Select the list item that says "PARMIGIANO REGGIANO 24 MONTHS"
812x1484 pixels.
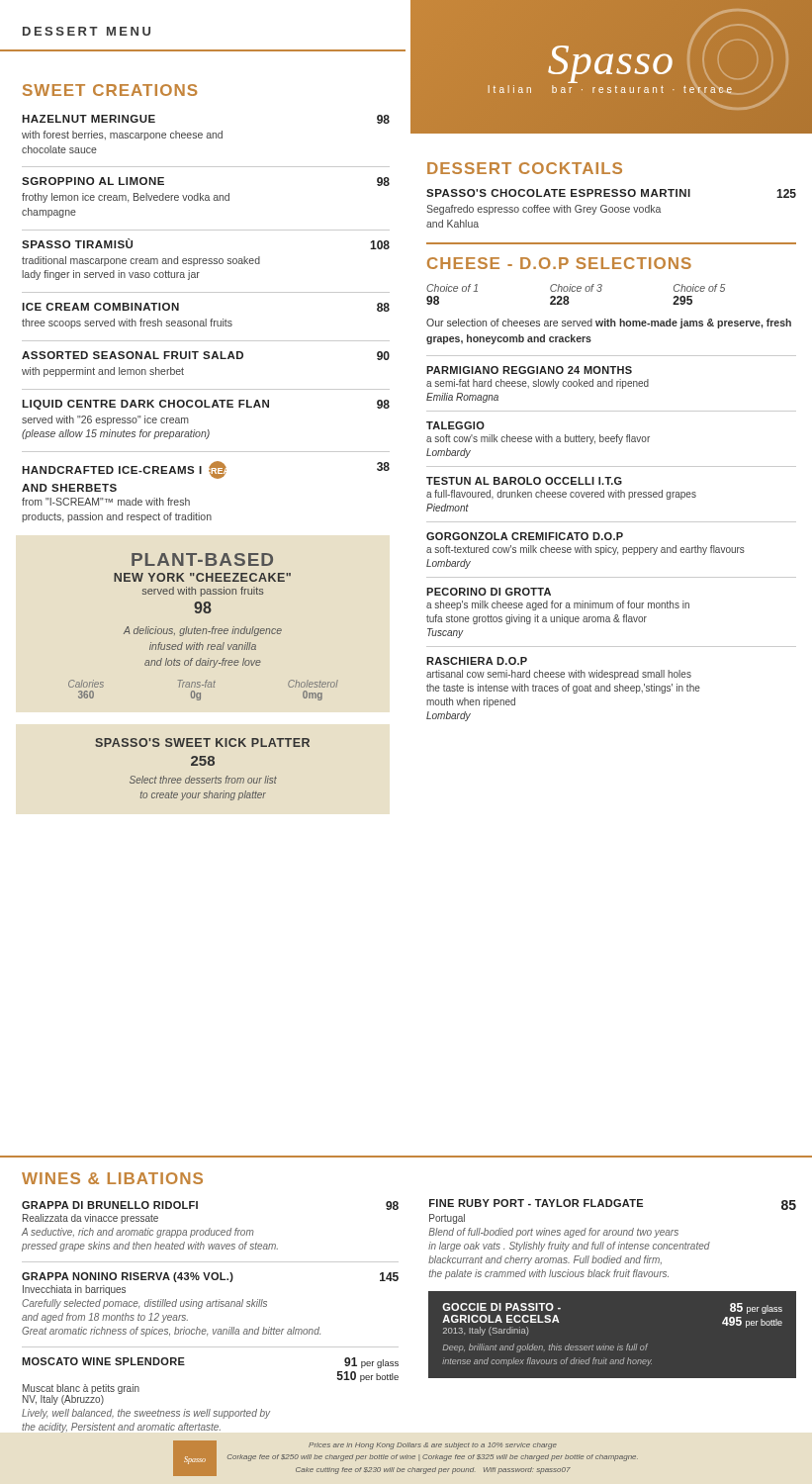[611, 383]
